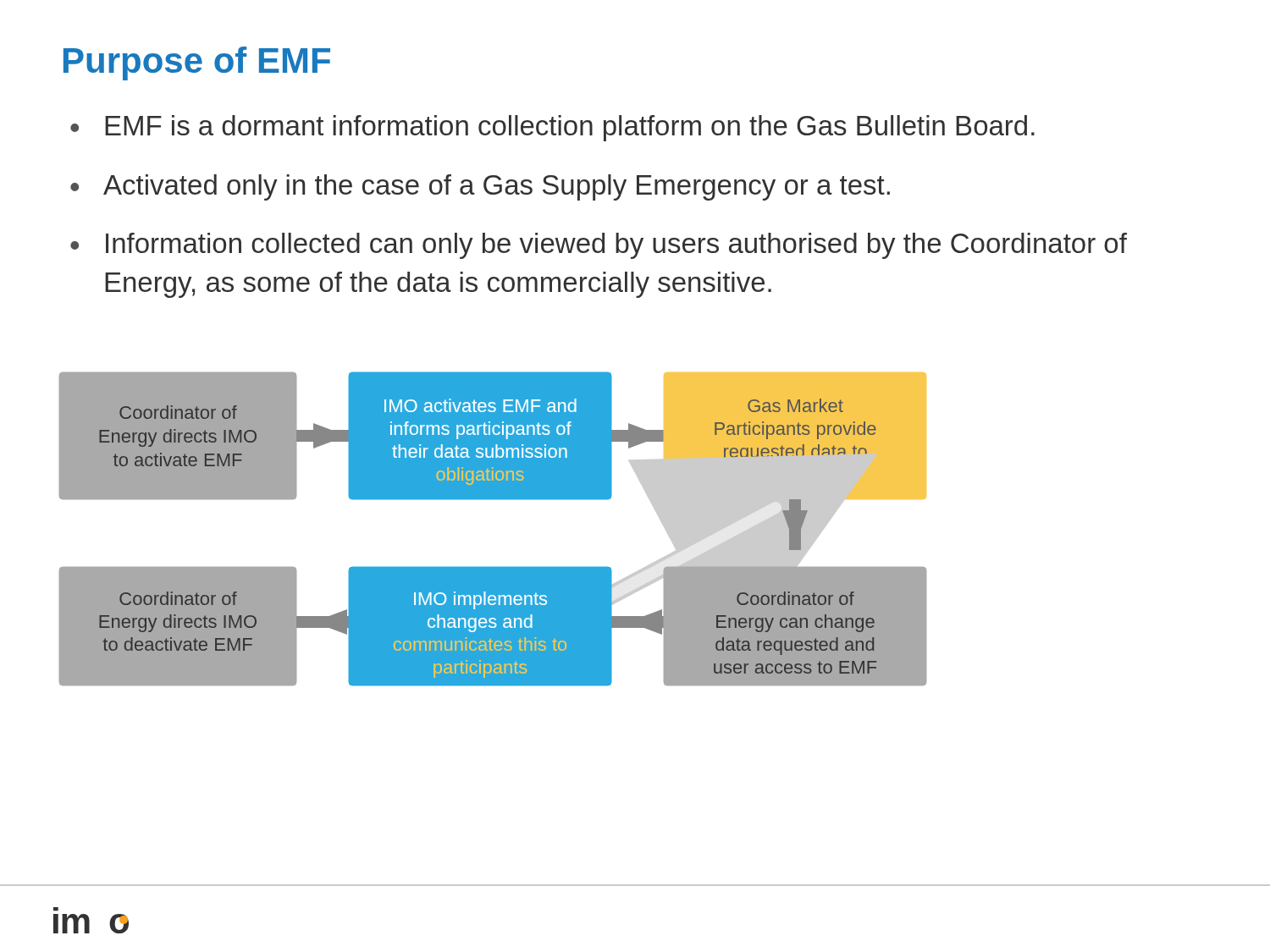Screen dimensions: 952x1270
Task: Find the flowchart
Action: [635, 529]
